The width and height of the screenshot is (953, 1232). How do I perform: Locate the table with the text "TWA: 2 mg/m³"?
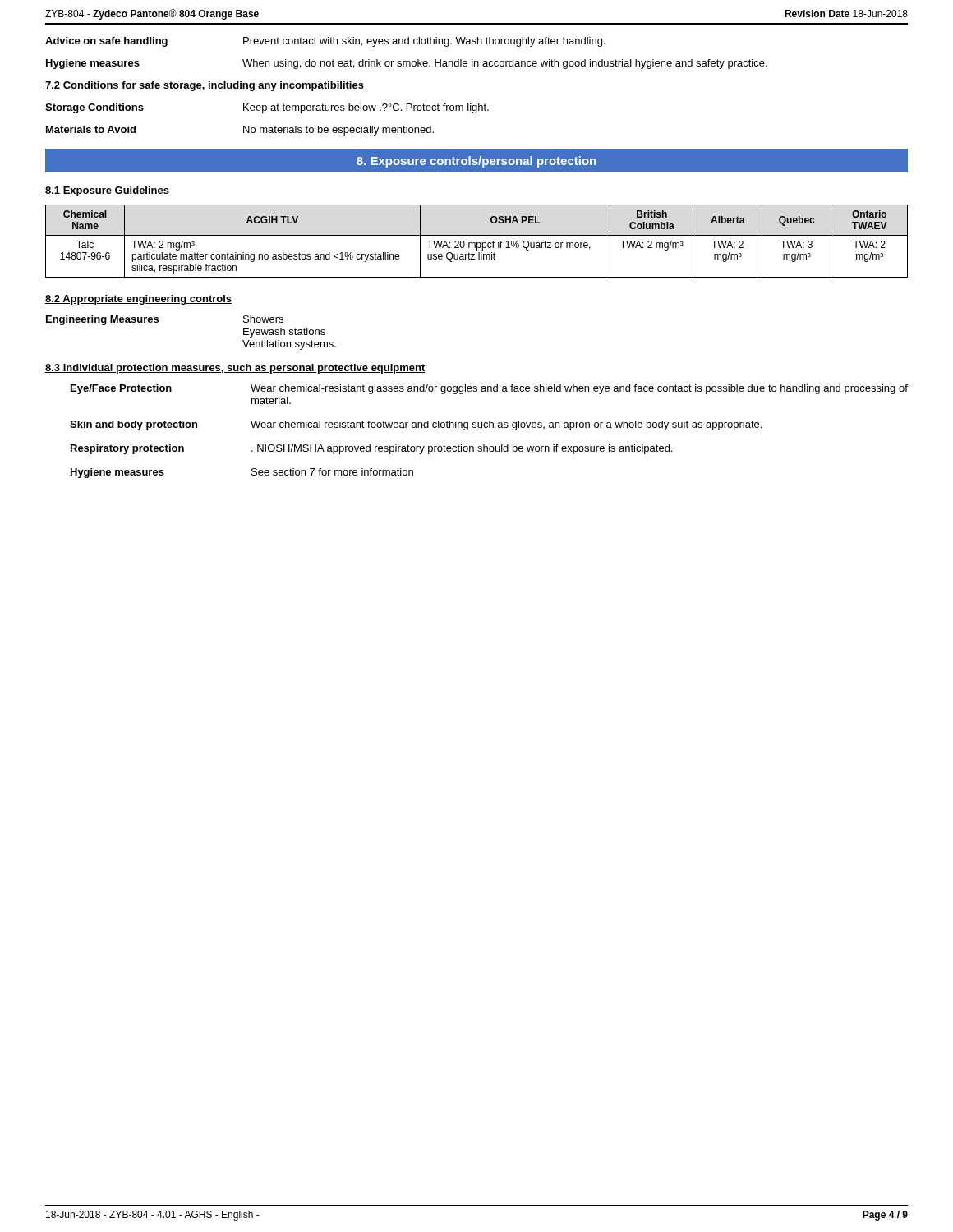tap(476, 241)
